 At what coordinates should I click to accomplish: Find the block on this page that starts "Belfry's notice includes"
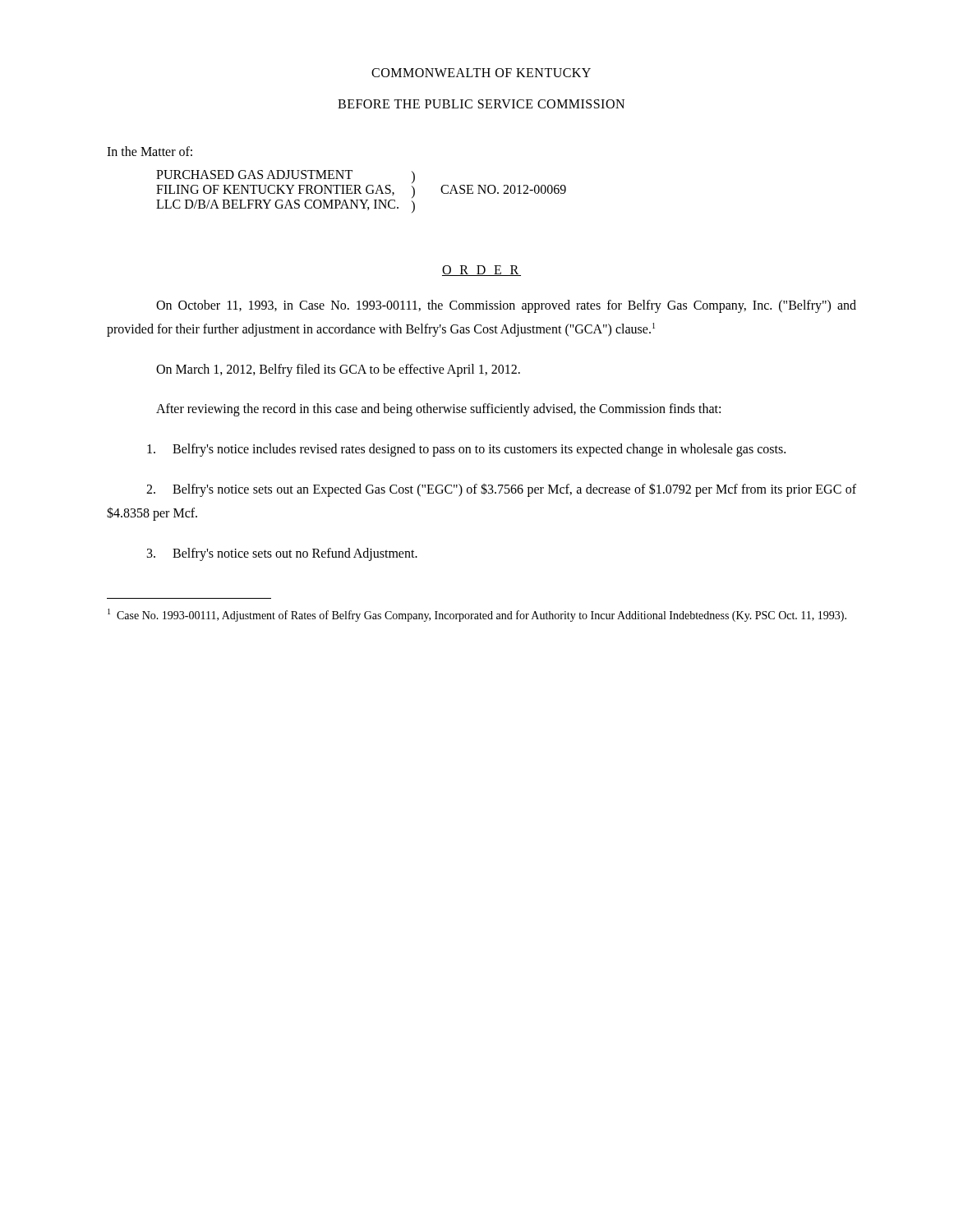(482, 450)
